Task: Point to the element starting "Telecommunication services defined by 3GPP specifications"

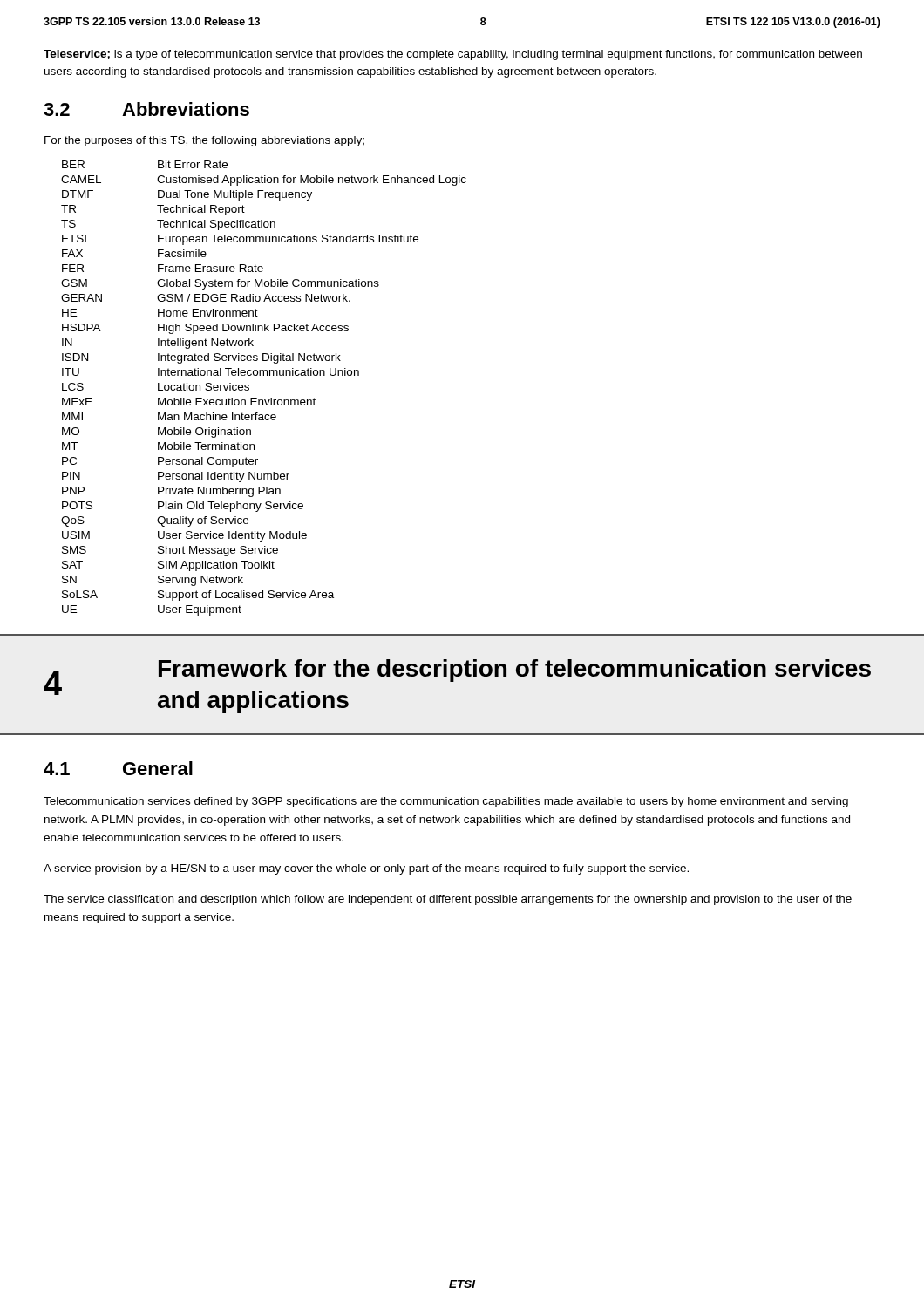Action: pos(447,819)
